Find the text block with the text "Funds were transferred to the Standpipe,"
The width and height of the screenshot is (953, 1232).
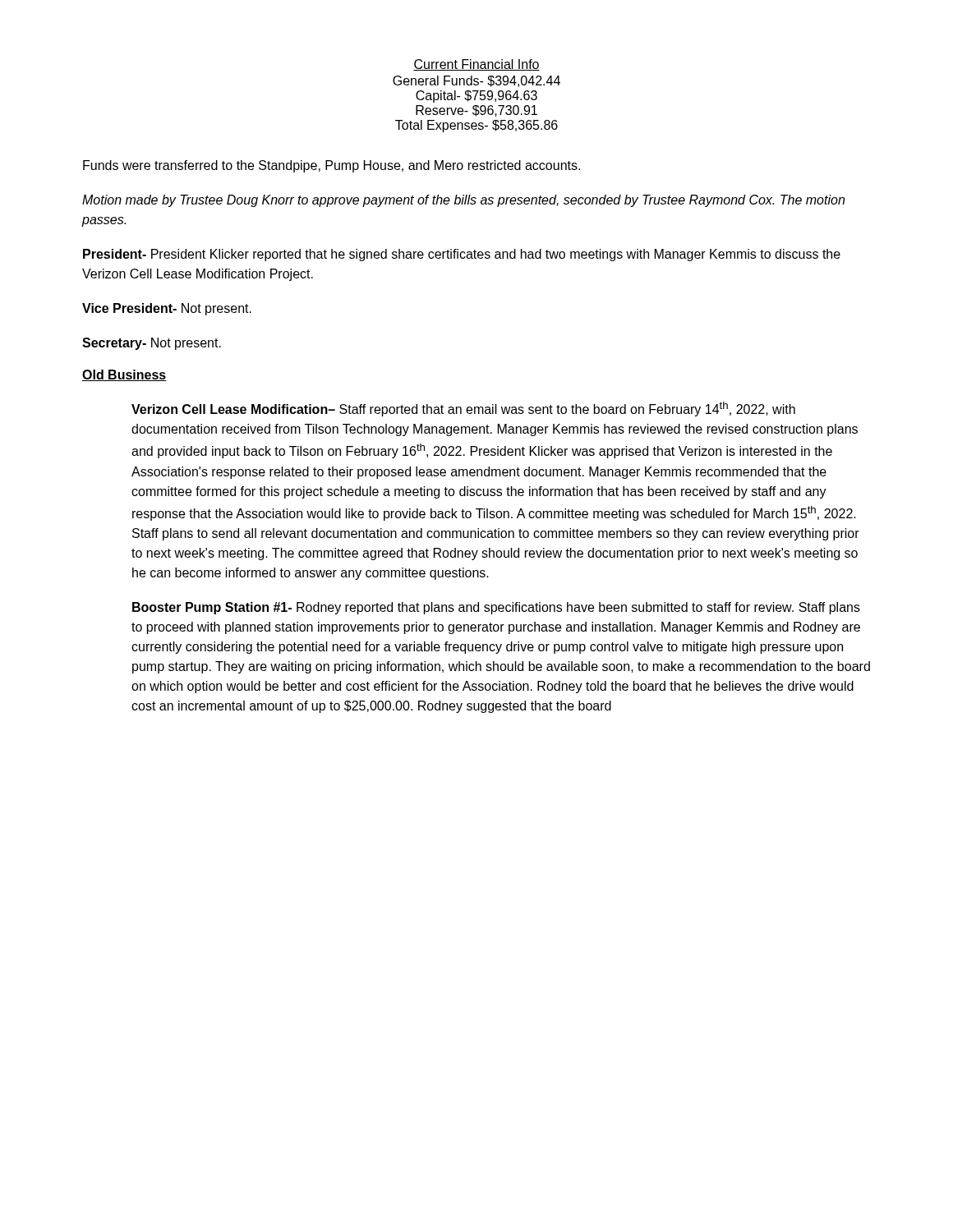(x=332, y=166)
